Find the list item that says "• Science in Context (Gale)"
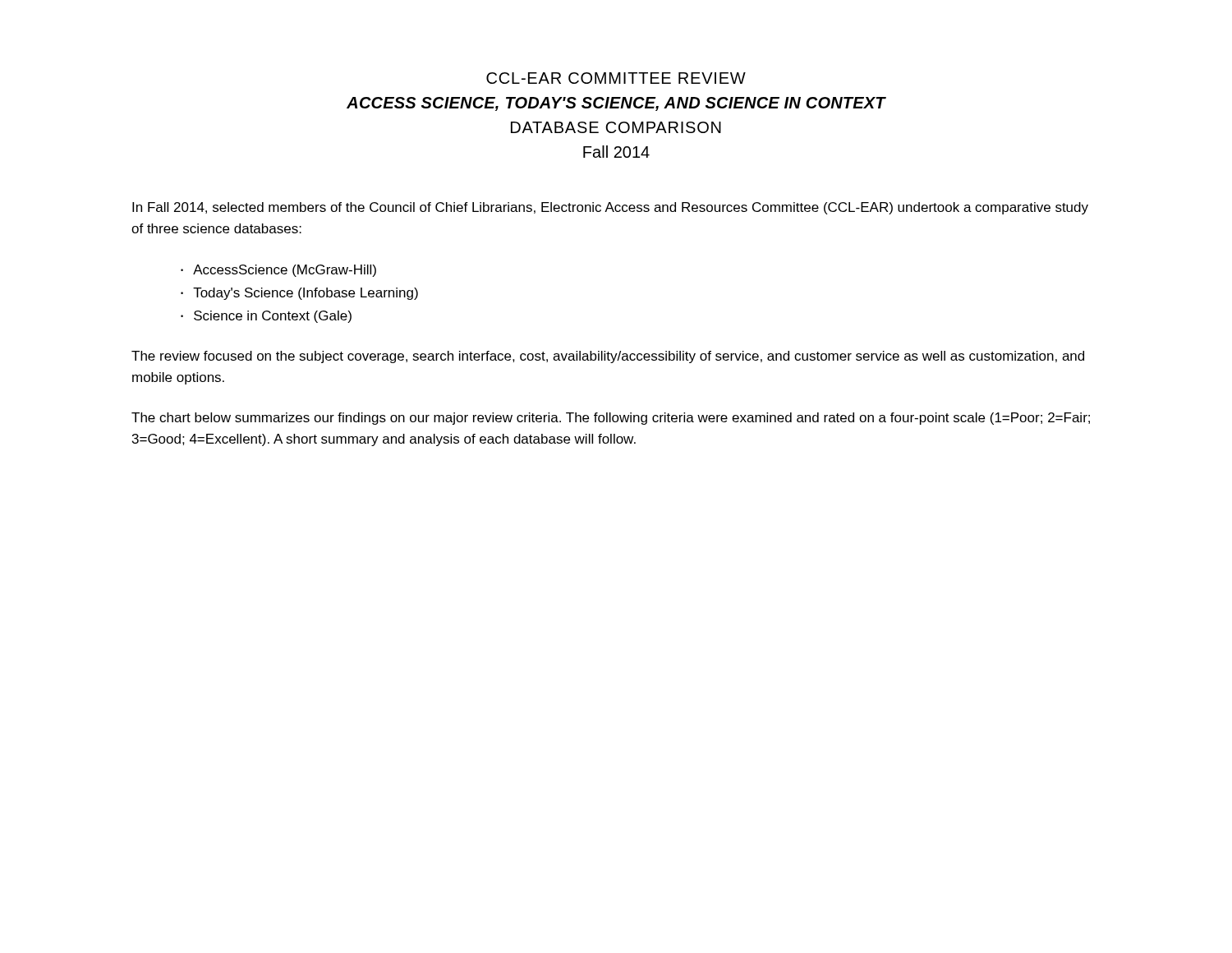This screenshot has width=1232, height=953. [x=266, y=316]
